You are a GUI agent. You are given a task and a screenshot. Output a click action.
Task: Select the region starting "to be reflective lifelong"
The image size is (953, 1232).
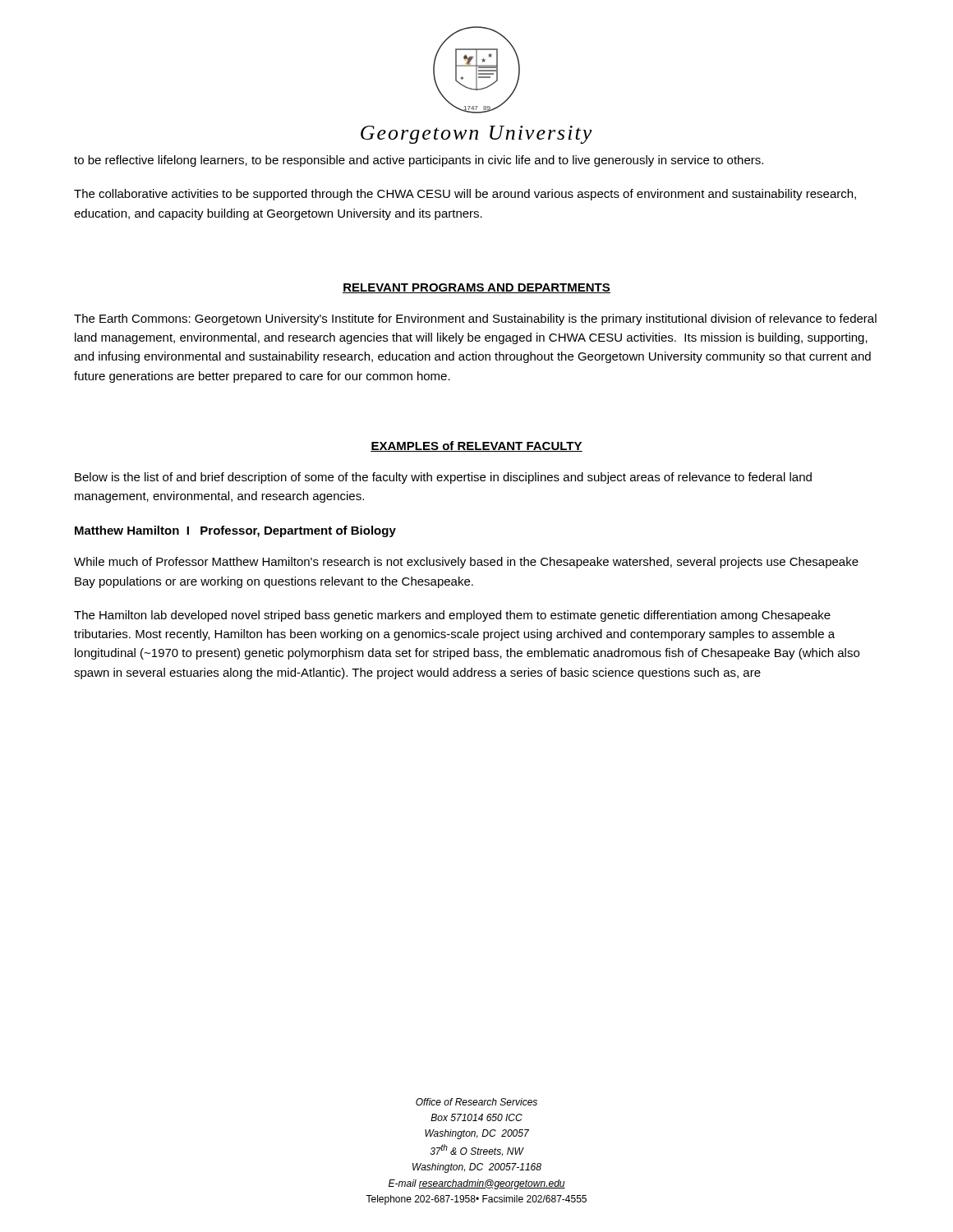click(419, 160)
